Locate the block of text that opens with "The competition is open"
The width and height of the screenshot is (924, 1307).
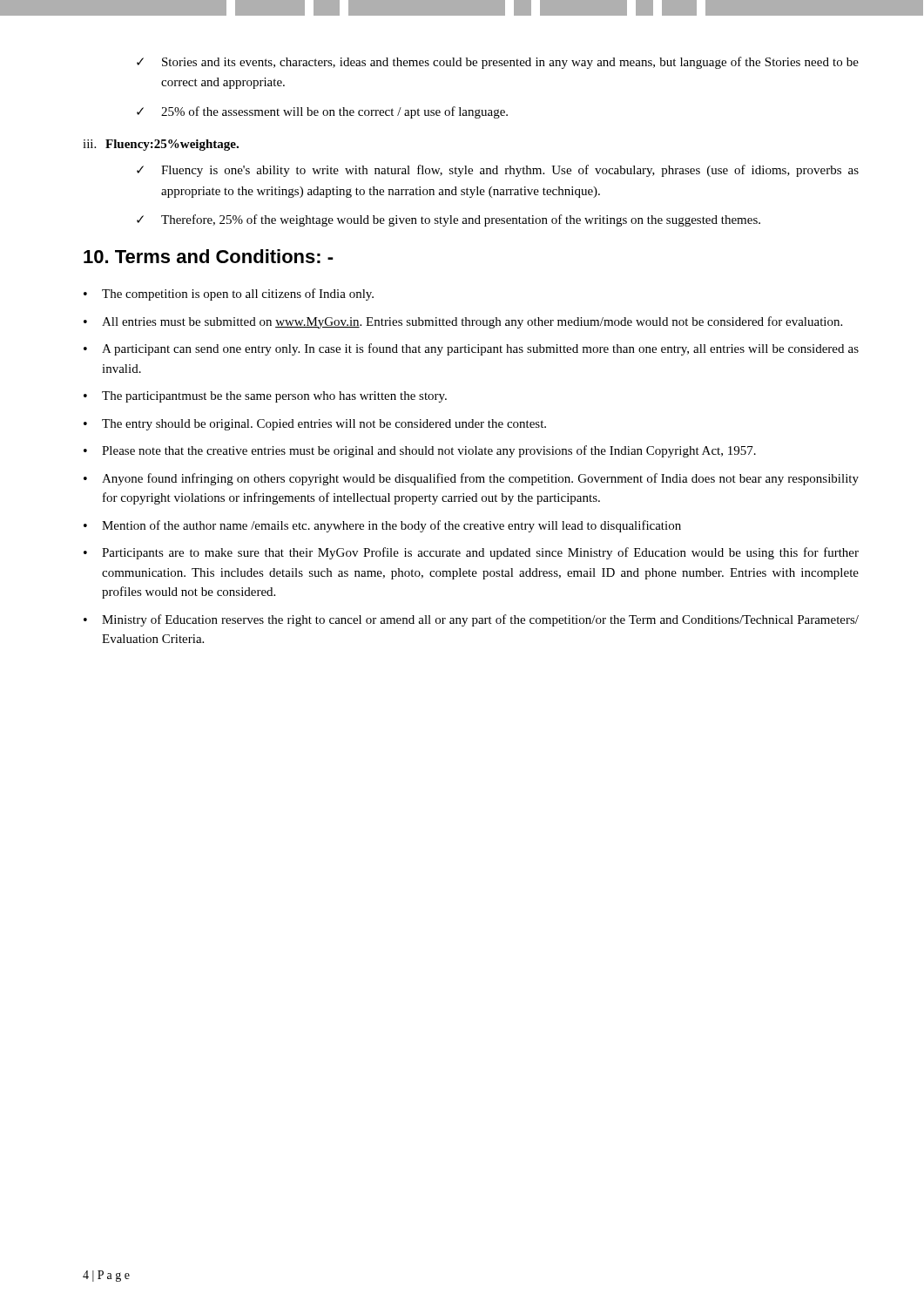pos(238,294)
